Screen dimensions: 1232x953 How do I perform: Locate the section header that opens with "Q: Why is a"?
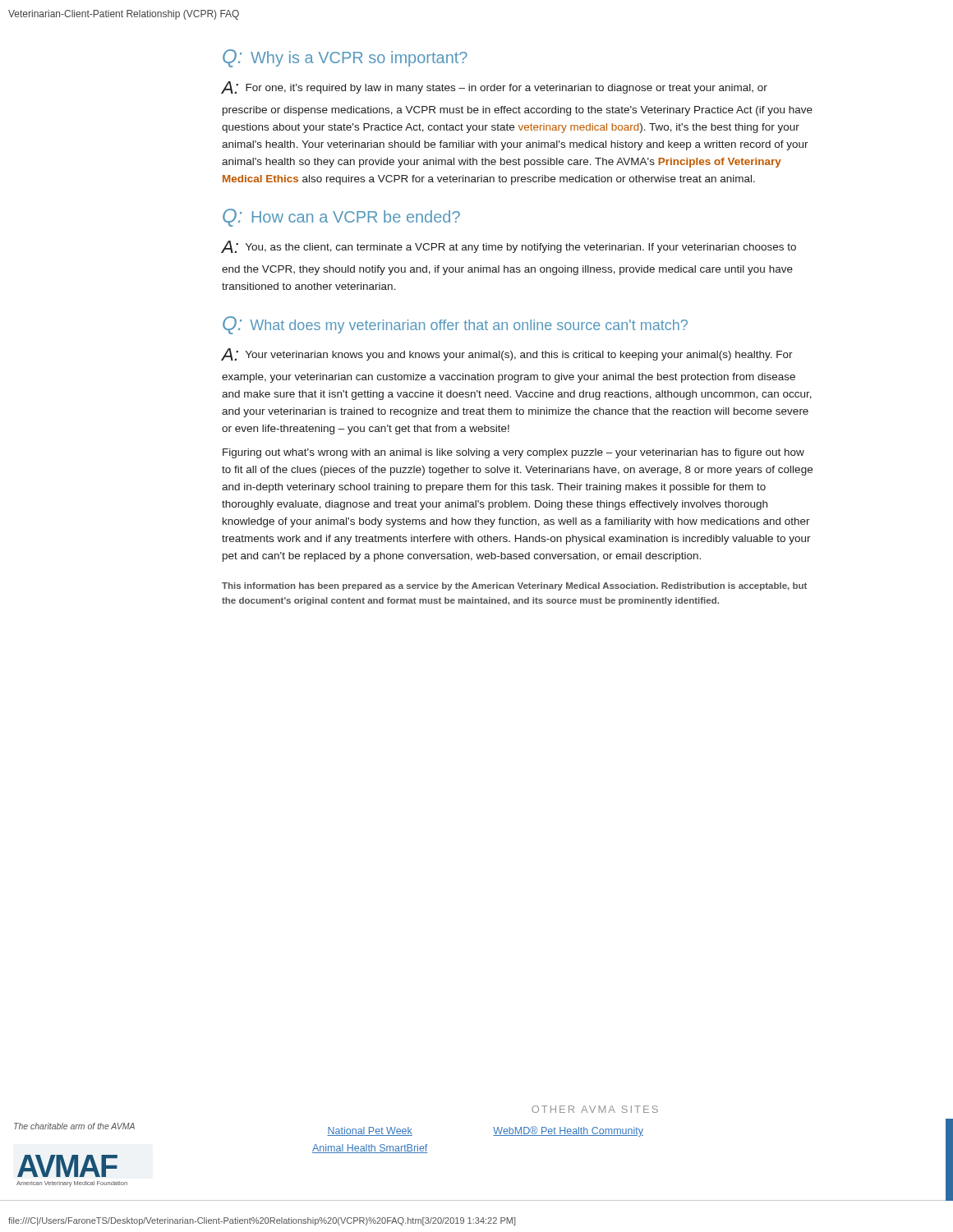(x=345, y=56)
